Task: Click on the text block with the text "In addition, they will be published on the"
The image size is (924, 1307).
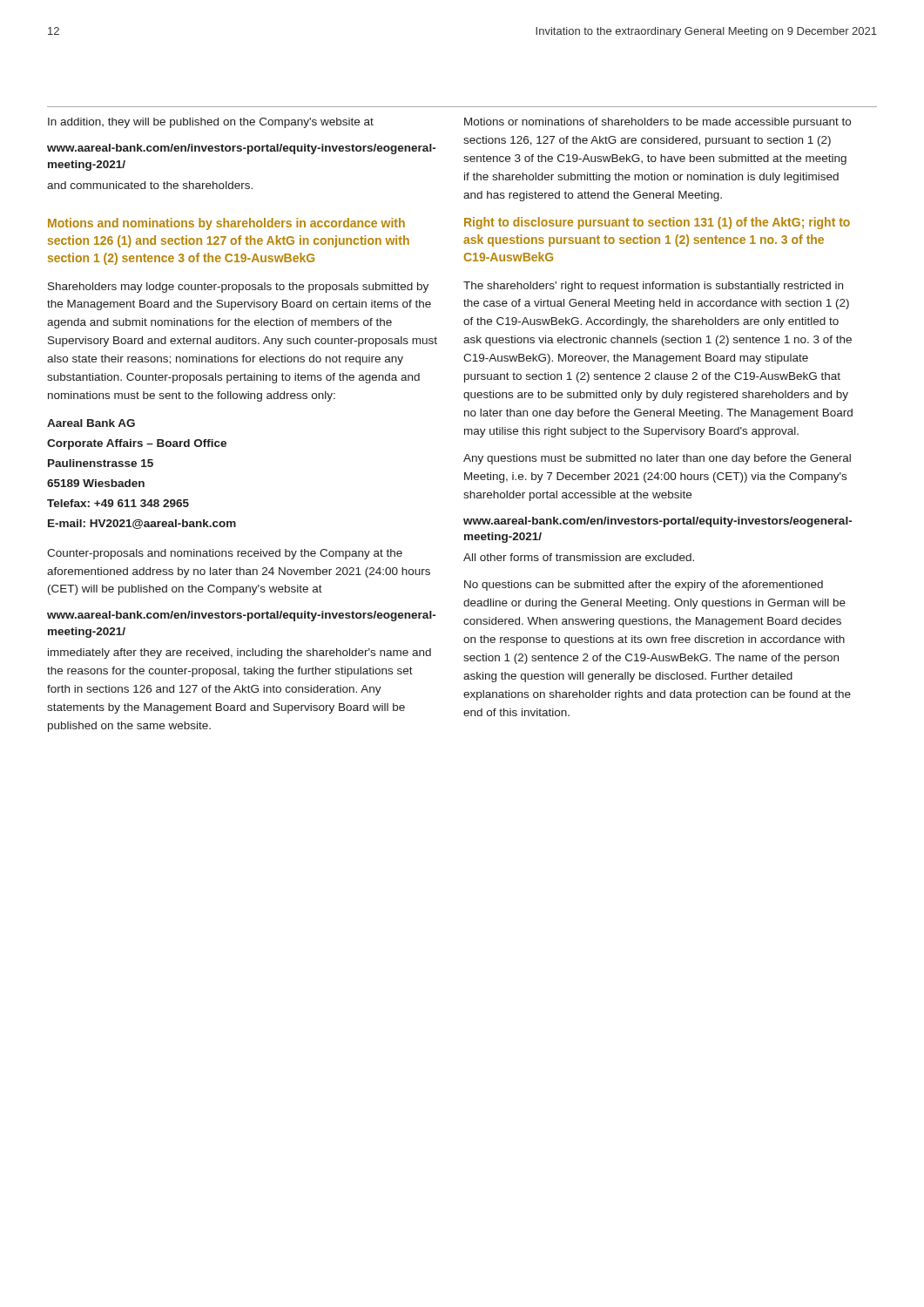Action: click(242, 122)
